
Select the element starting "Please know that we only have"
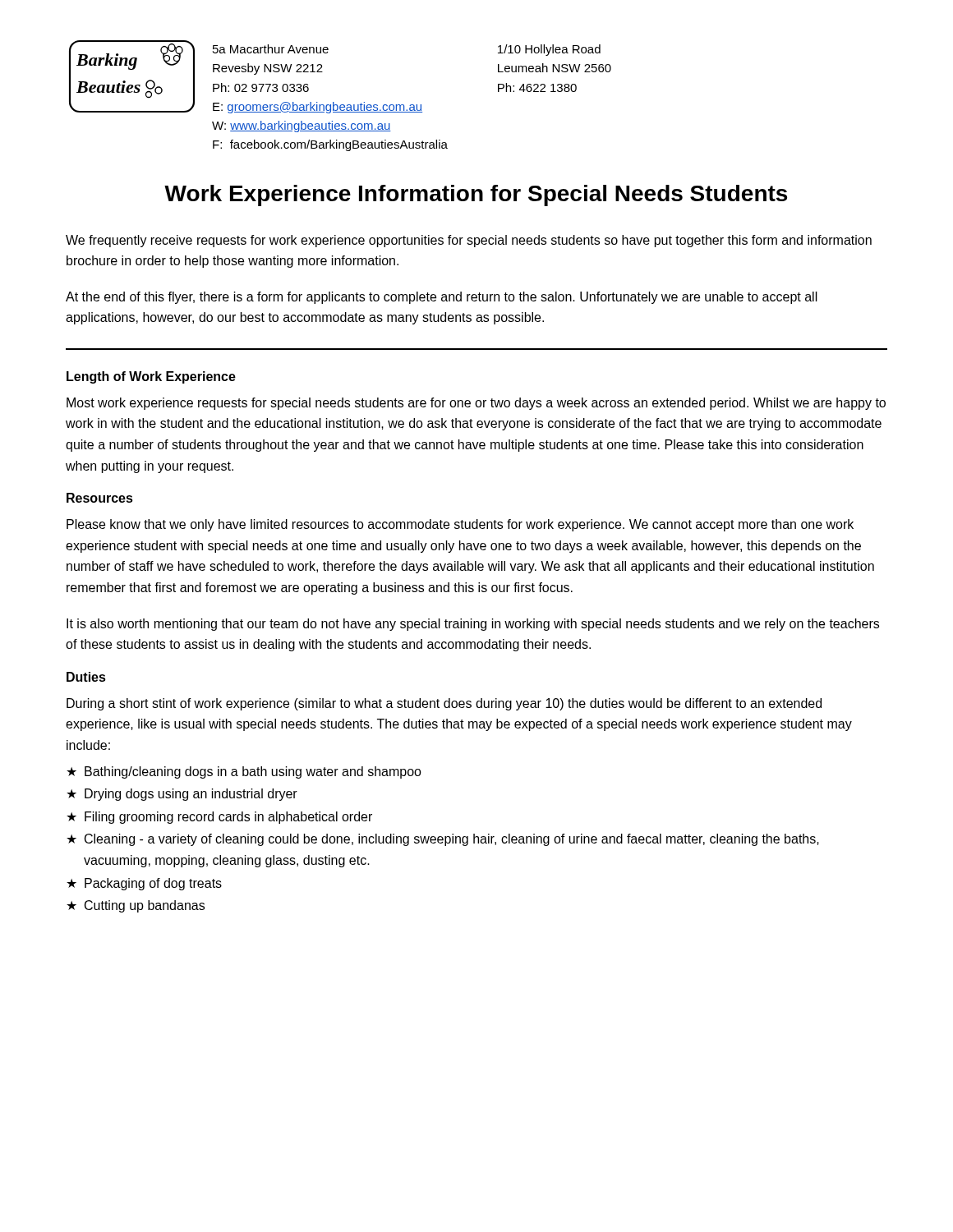coord(470,556)
